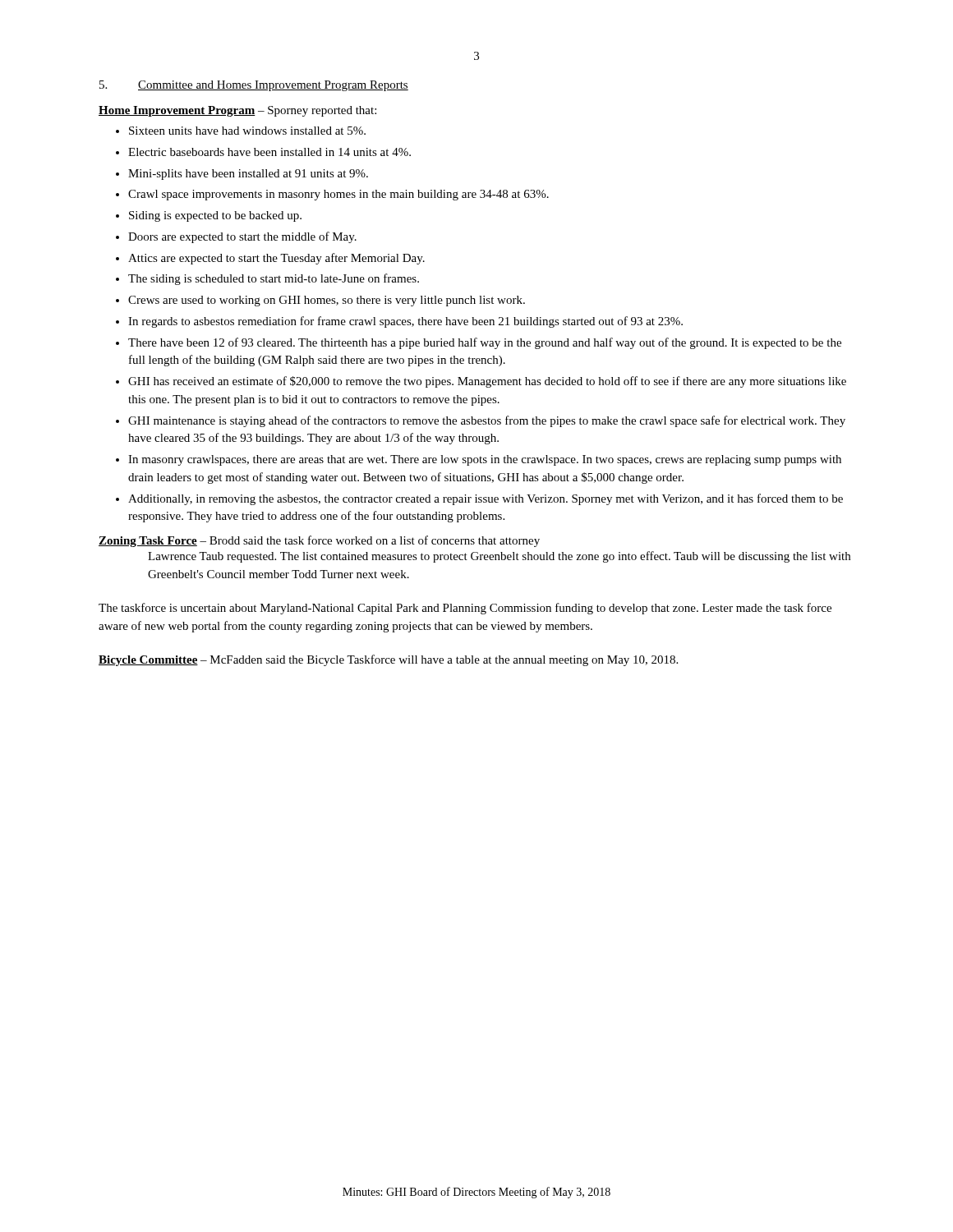
Task: Select the block starting "There have been 12 of"
Action: point(485,351)
